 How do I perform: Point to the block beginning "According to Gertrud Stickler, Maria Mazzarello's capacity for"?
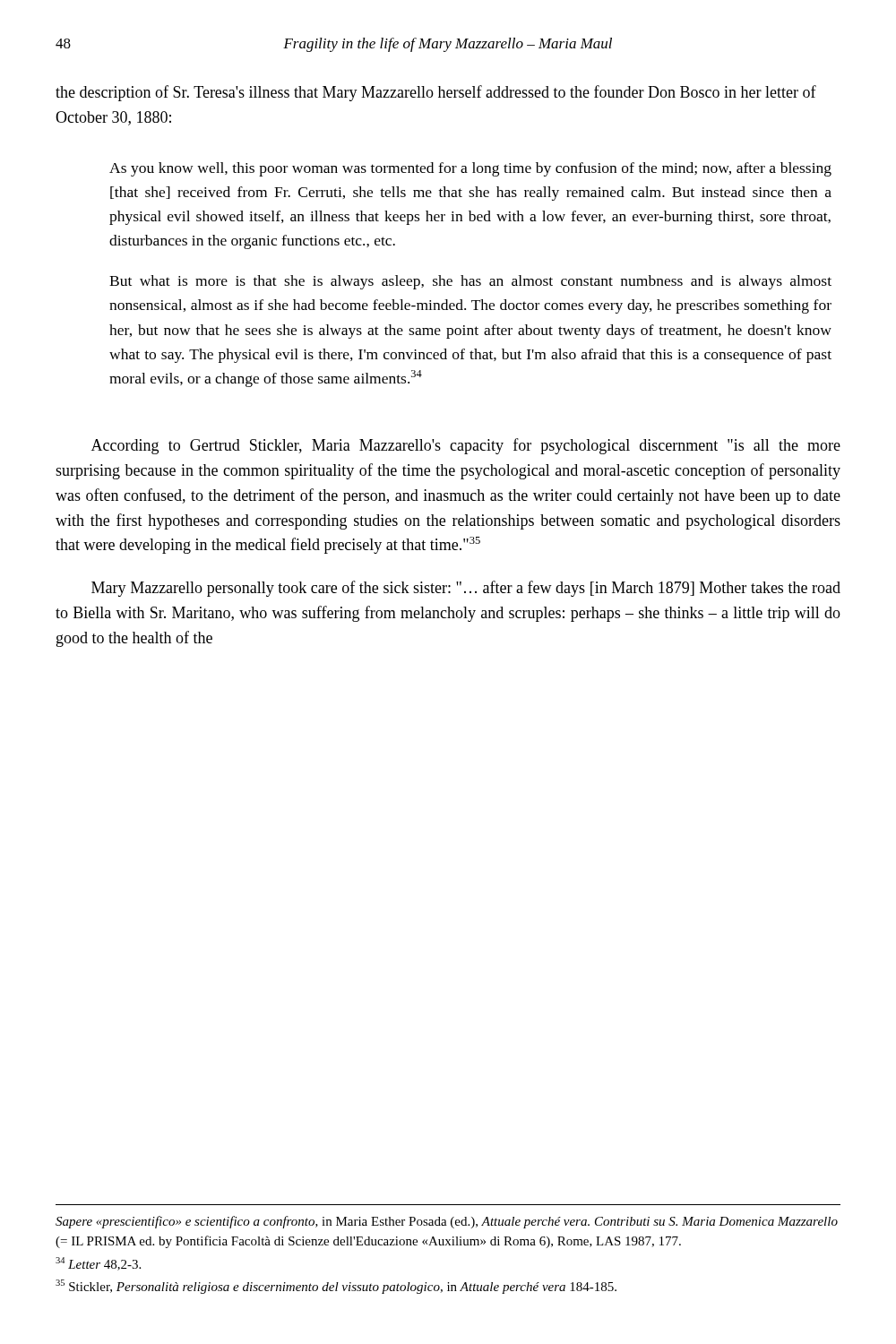click(448, 495)
